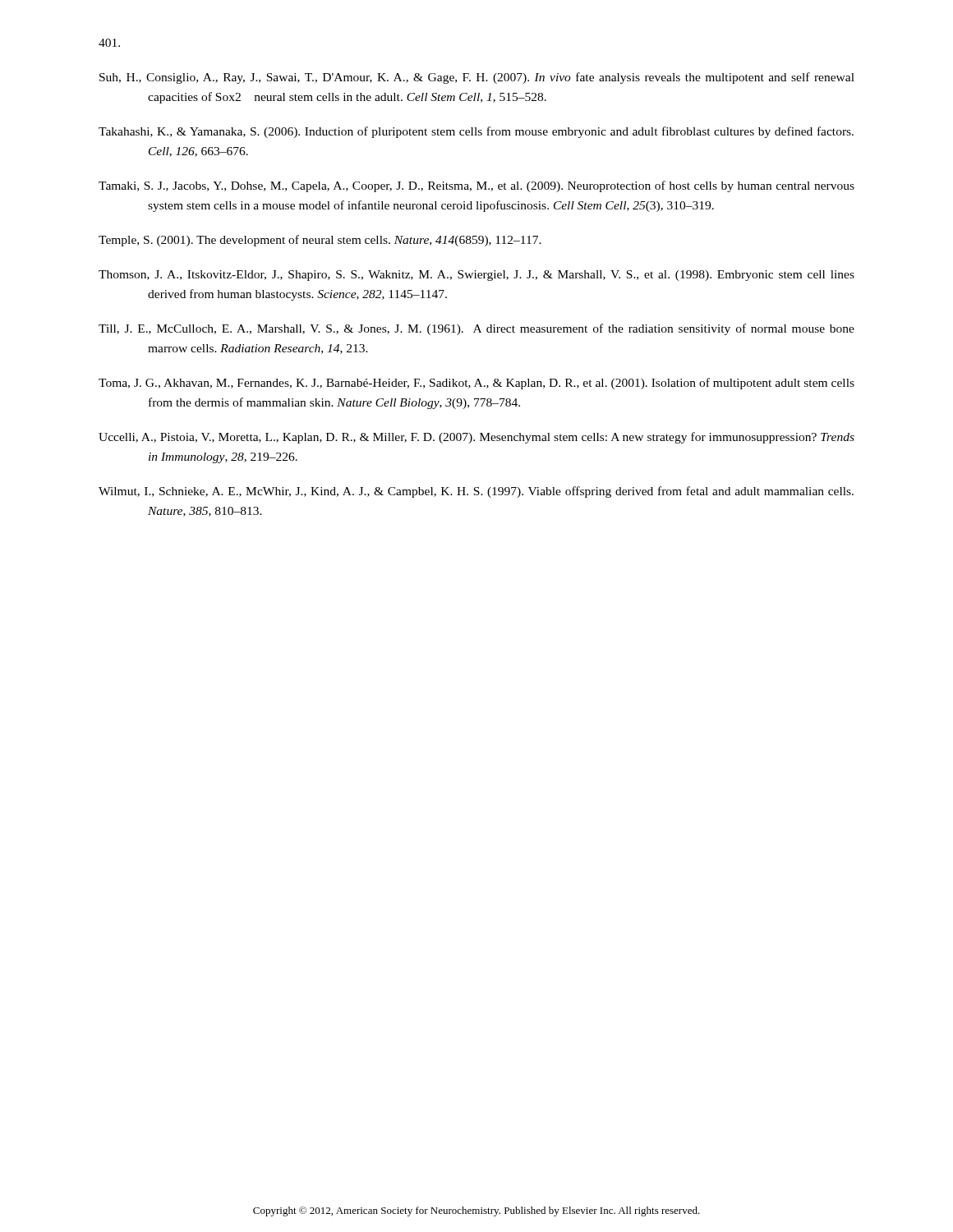
Task: Click the passage that begins "Toma, J. G., Akhavan, M., Fernandes, K."
Action: tap(476, 392)
